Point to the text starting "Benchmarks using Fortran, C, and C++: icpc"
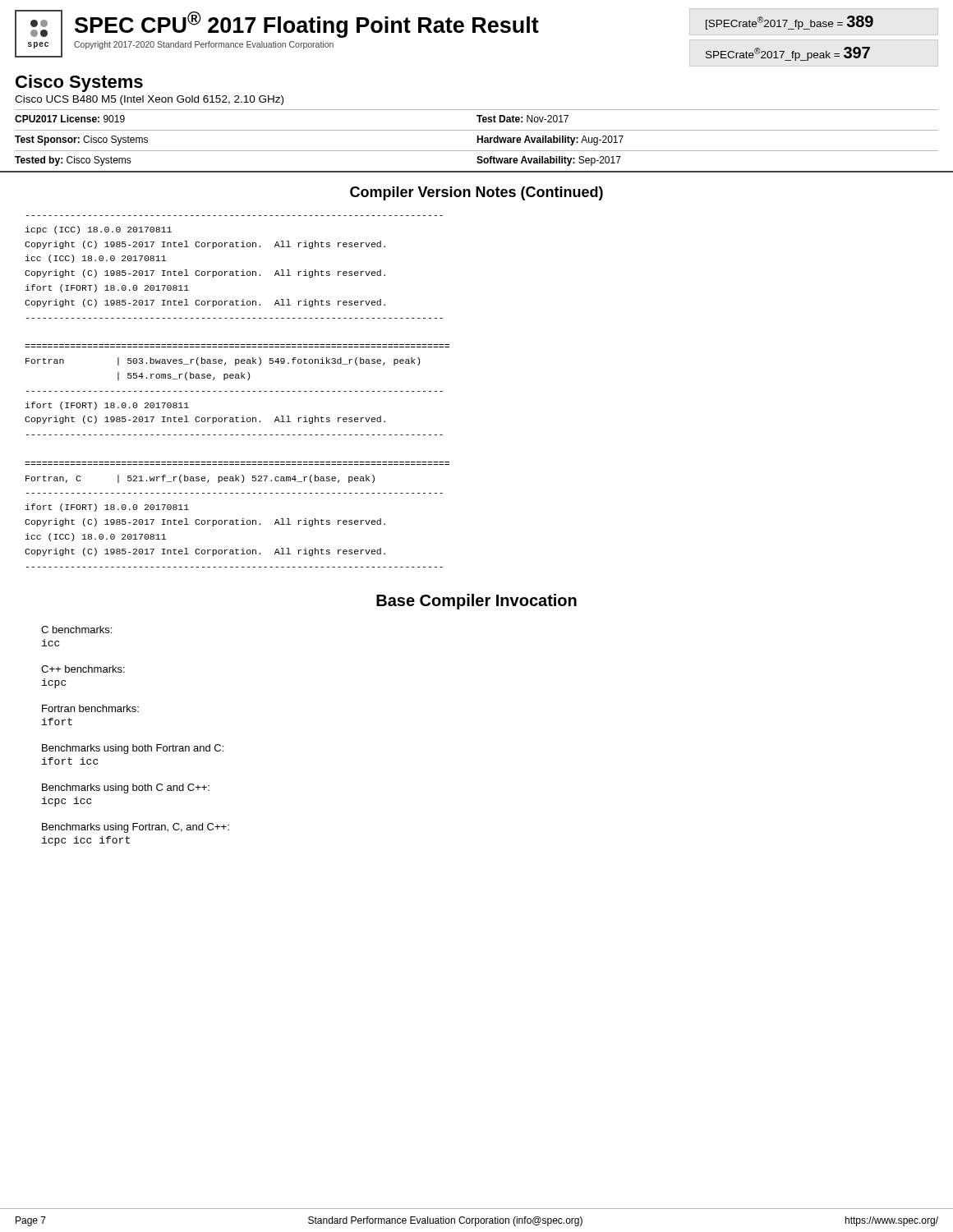The height and width of the screenshot is (1232, 953). (136, 828)
